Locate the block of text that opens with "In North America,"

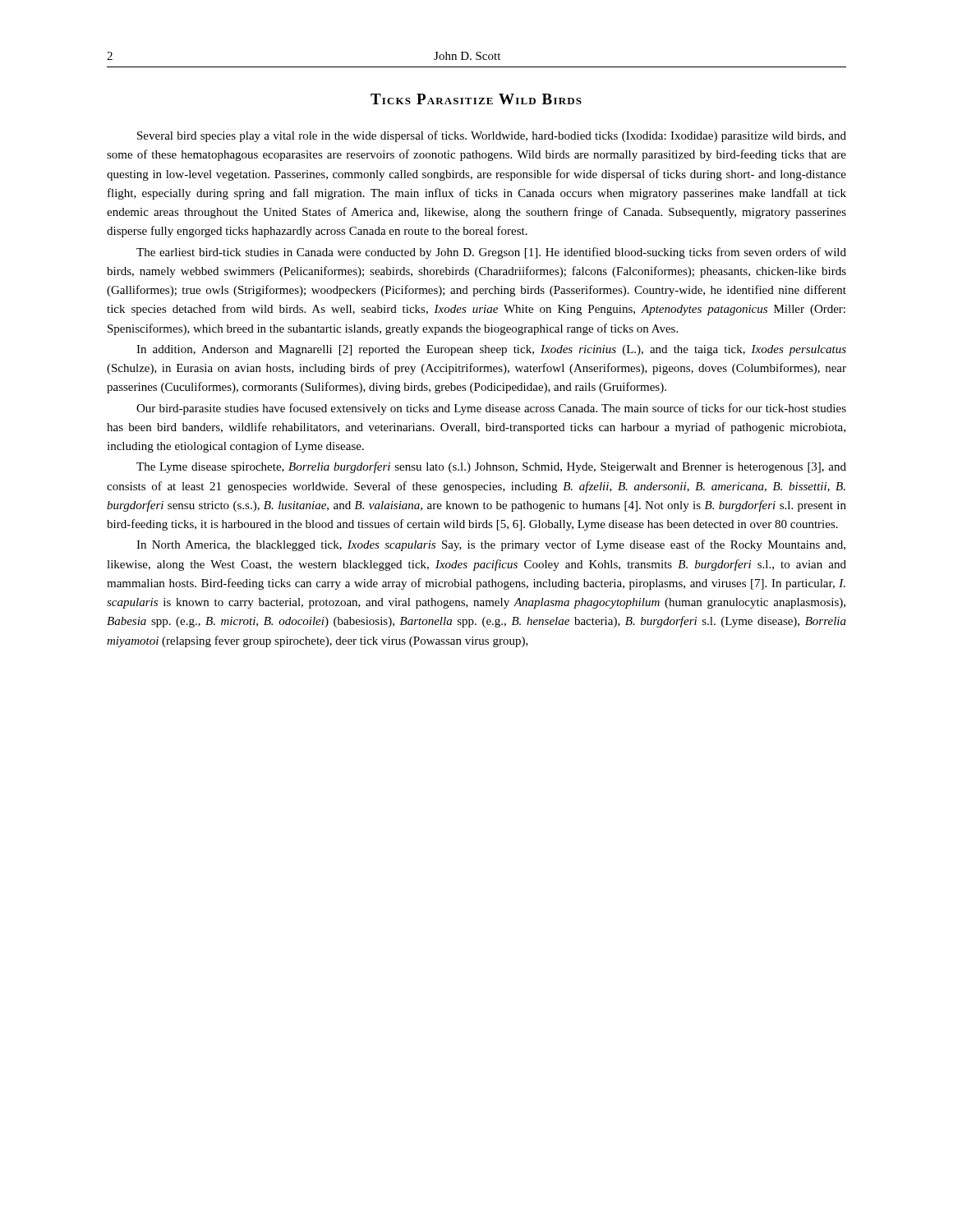coord(476,592)
